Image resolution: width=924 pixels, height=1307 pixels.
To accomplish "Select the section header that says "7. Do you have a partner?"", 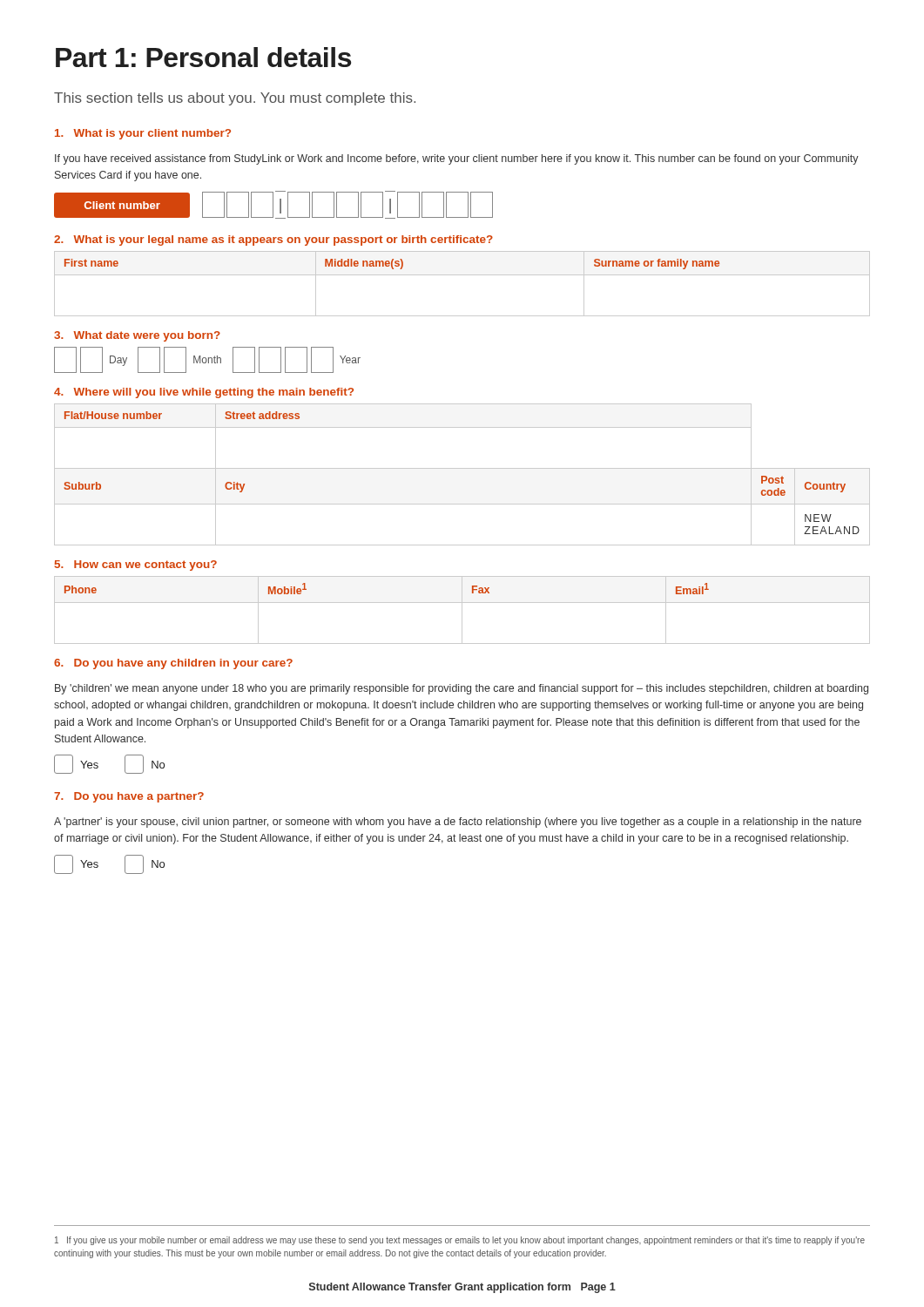I will pos(129,797).
